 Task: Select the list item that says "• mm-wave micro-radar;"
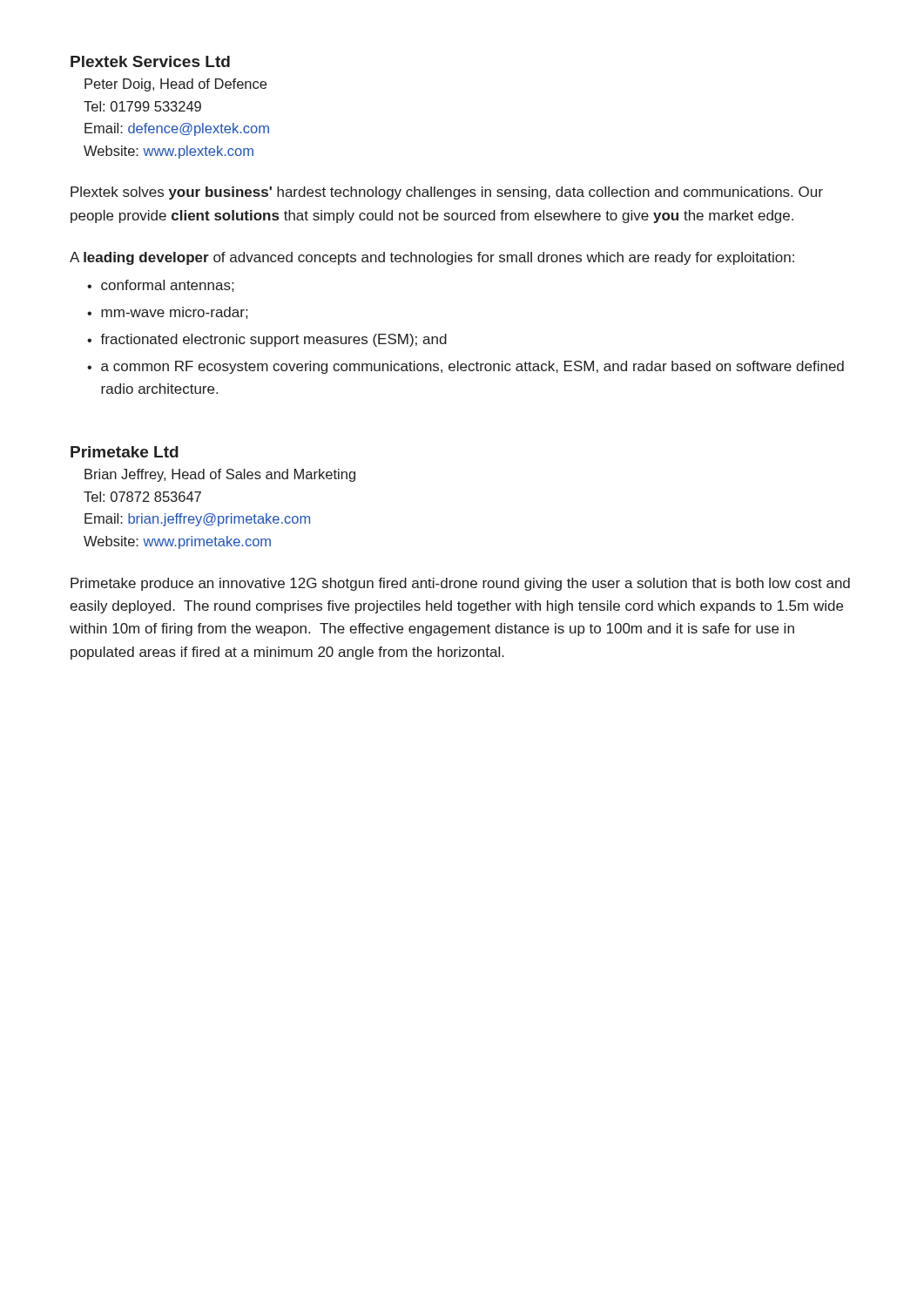click(168, 313)
